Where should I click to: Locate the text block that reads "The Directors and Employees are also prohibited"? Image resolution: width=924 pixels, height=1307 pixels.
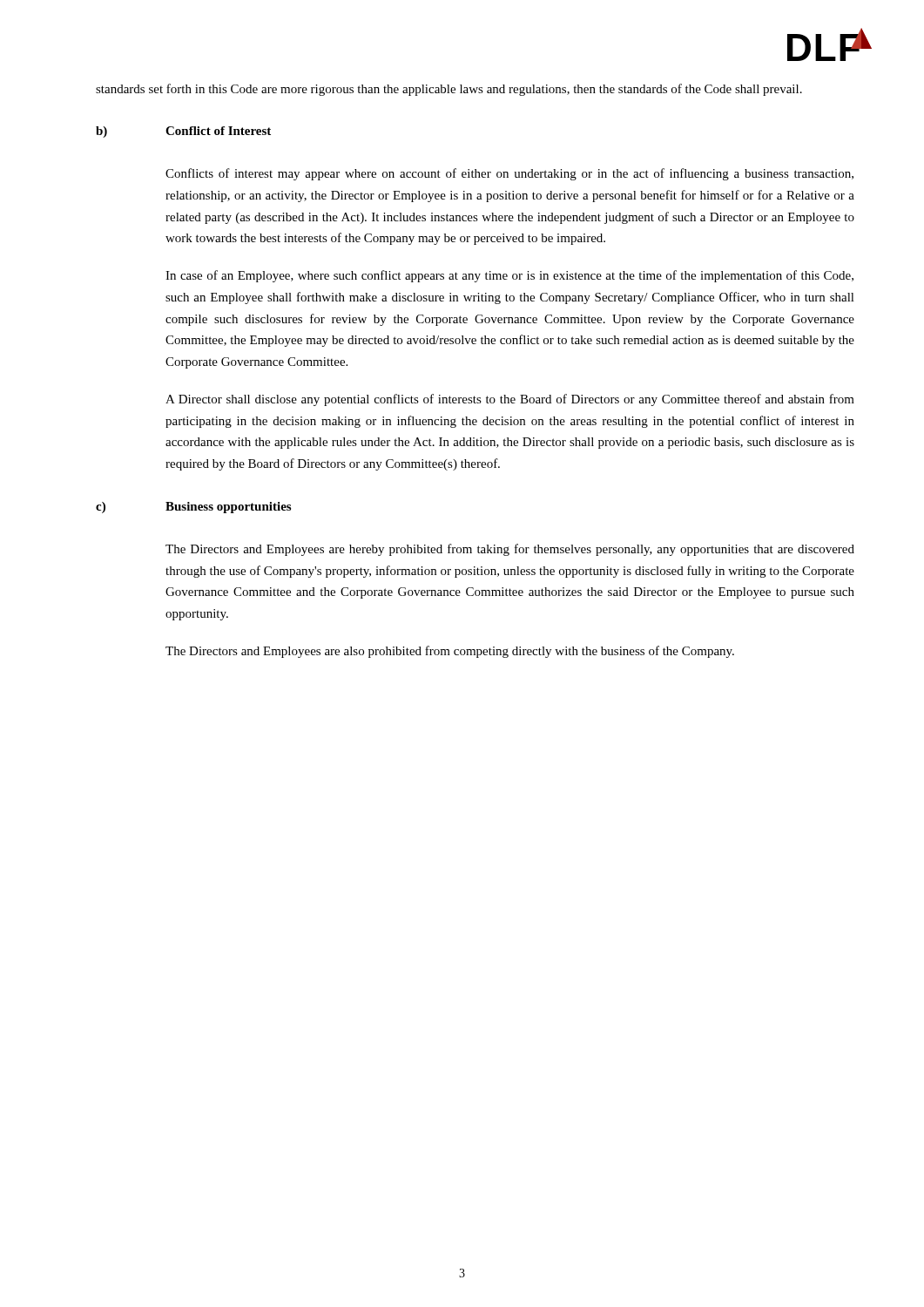[x=450, y=651]
